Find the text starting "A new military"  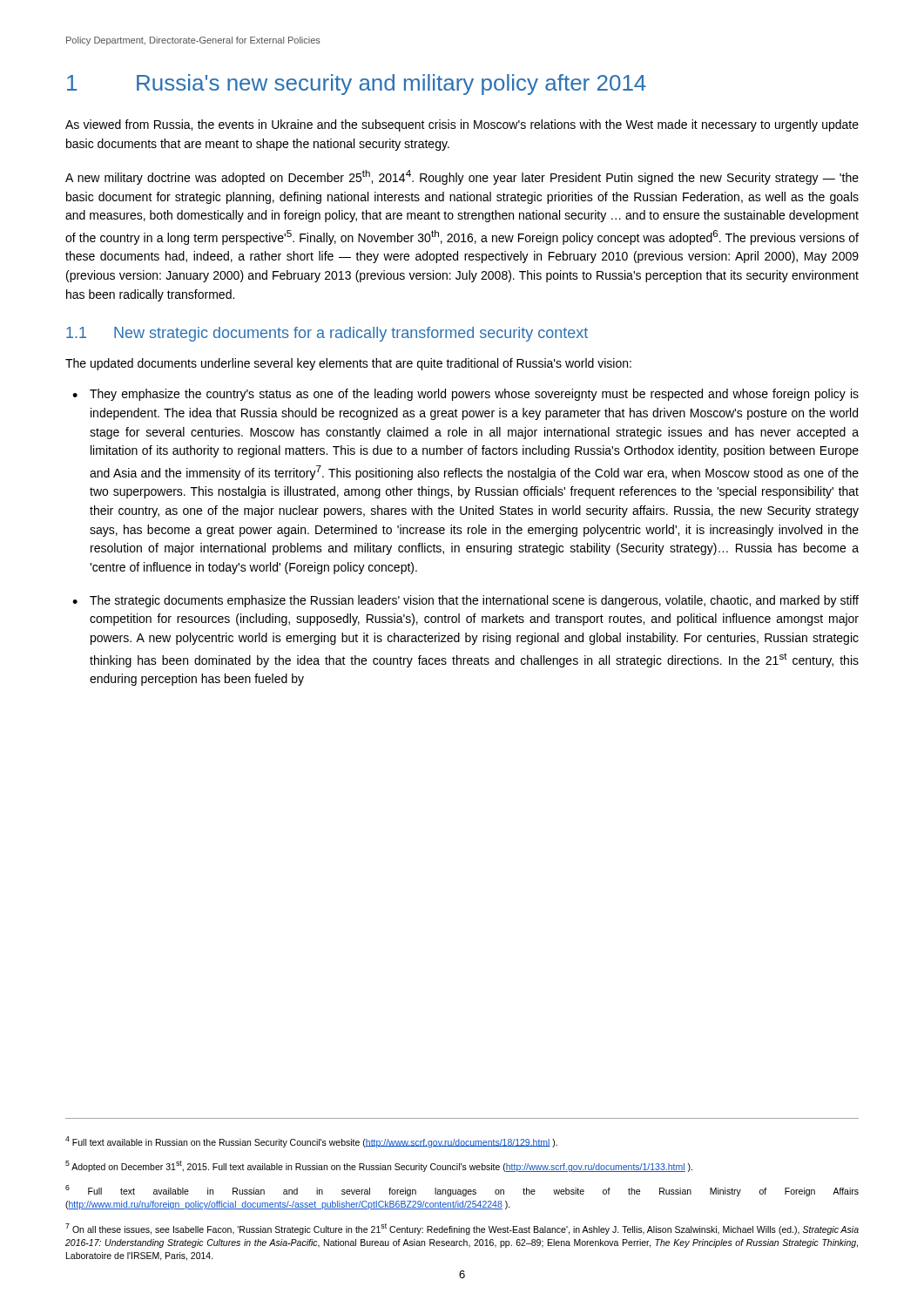pyautogui.click(x=462, y=235)
